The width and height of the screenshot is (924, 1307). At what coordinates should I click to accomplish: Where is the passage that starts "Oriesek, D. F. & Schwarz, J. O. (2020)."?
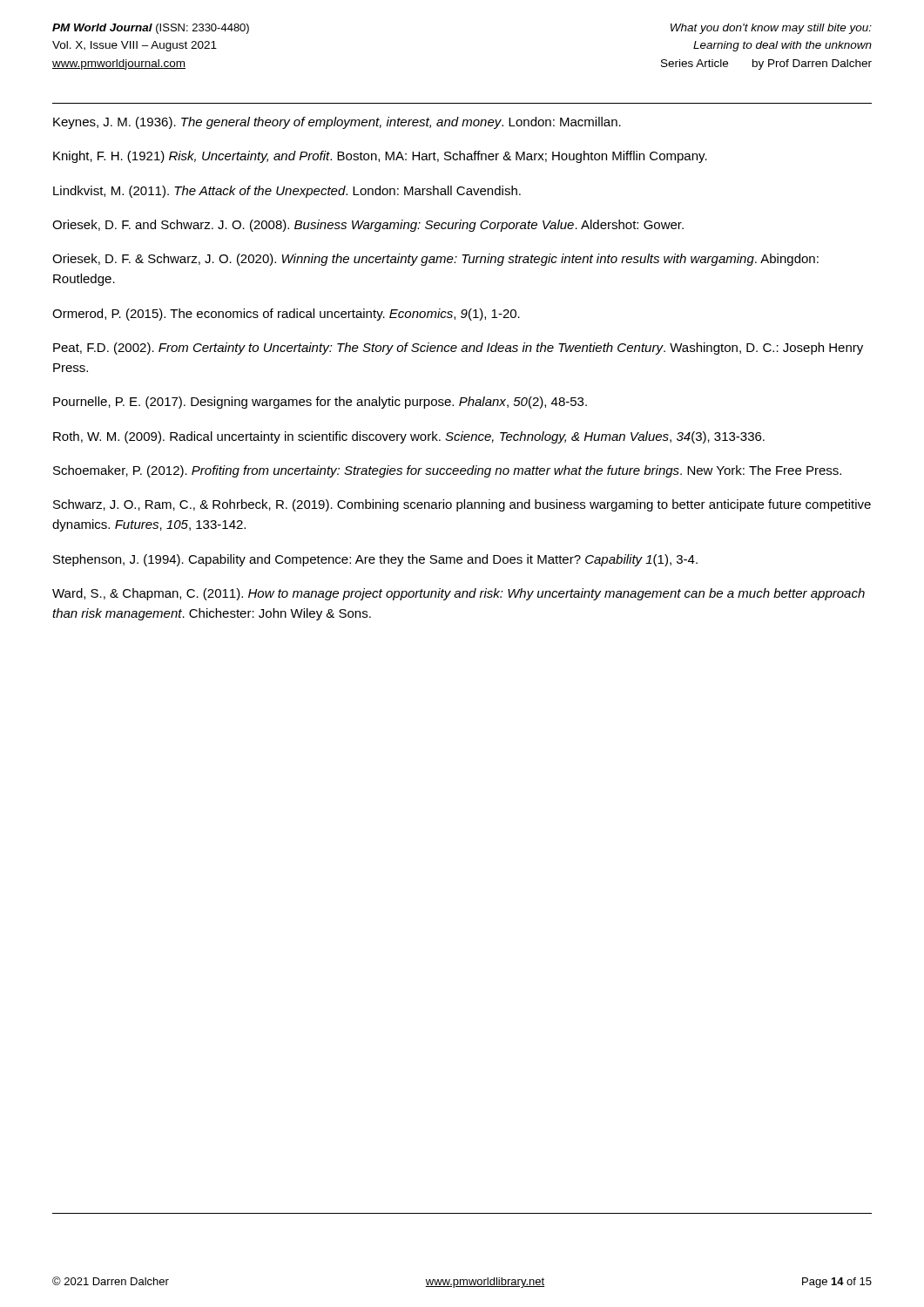pos(436,268)
